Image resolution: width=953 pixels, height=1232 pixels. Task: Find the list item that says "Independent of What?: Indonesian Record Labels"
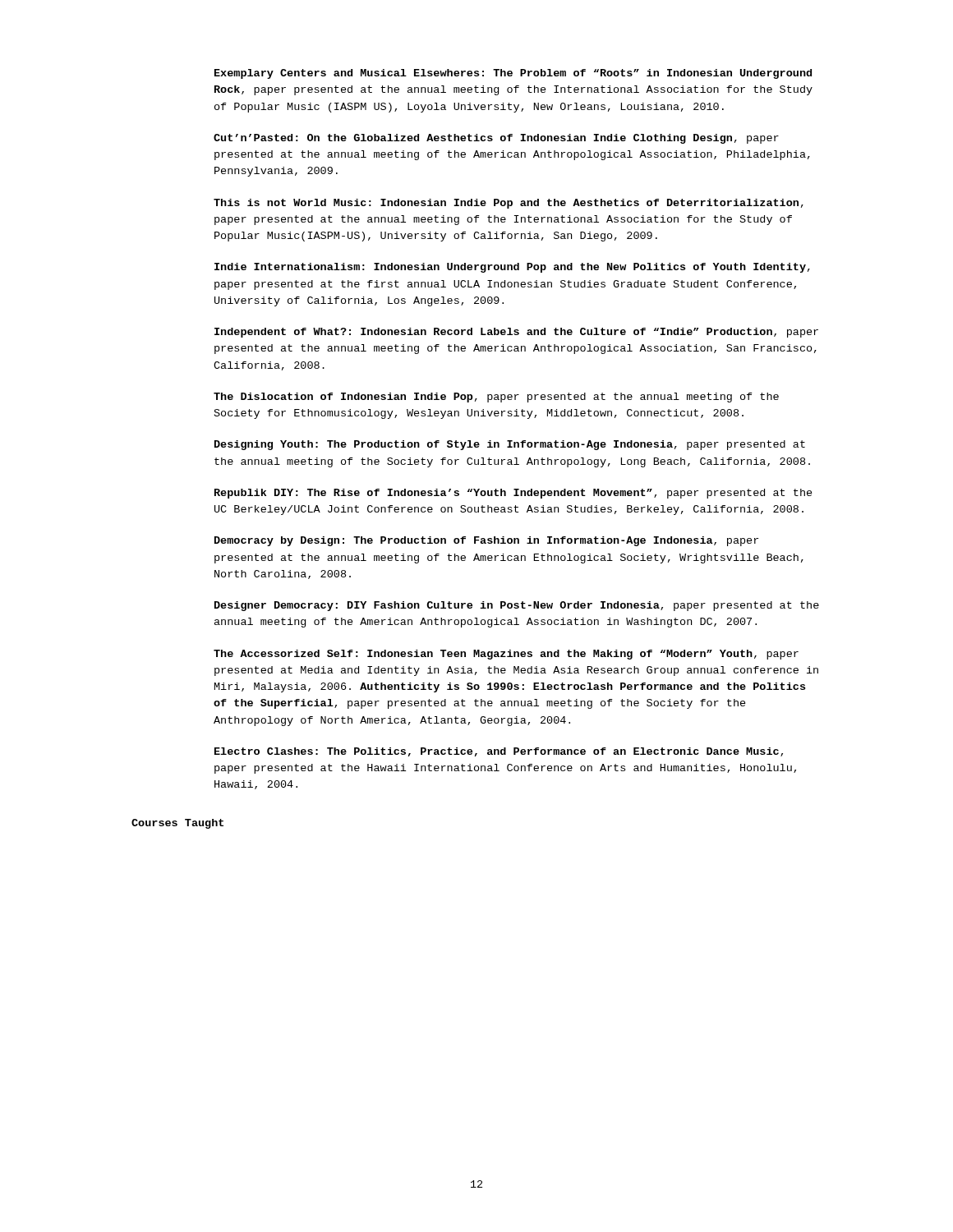(x=516, y=349)
